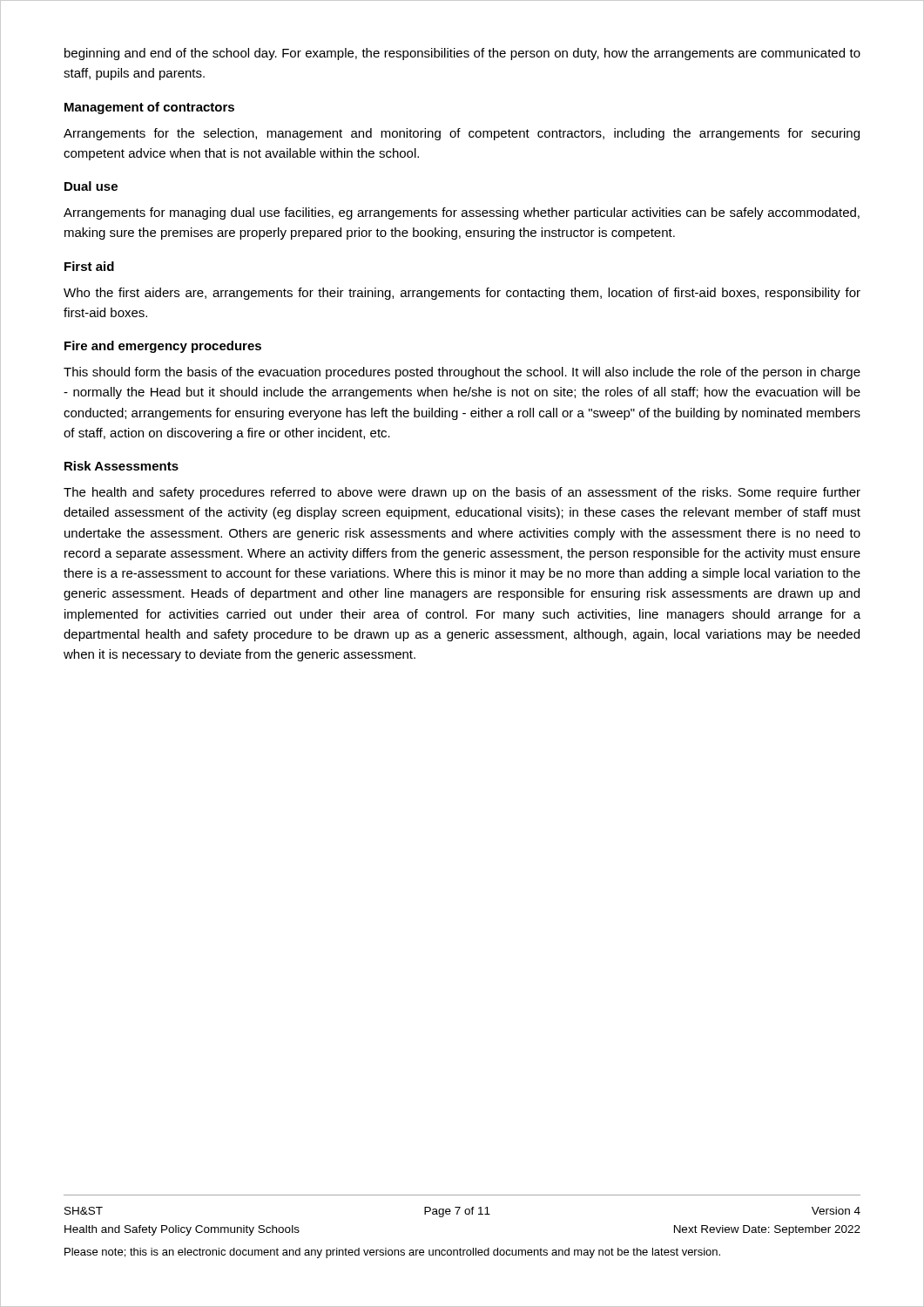This screenshot has height=1307, width=924.
Task: Click on the block starting "beginning and end of the school"
Action: 462,63
